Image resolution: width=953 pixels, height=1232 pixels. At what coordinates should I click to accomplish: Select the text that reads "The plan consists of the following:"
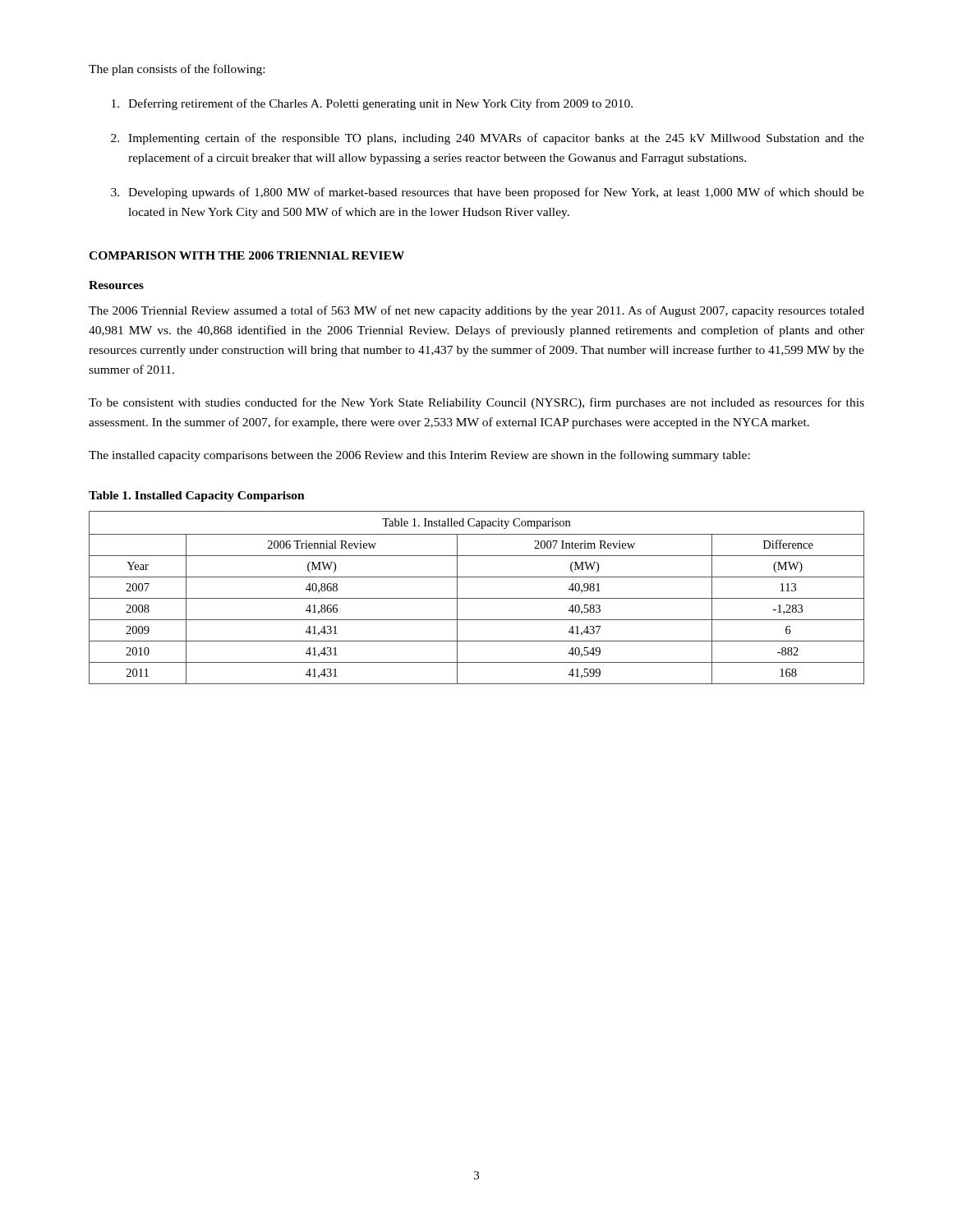coord(177,70)
